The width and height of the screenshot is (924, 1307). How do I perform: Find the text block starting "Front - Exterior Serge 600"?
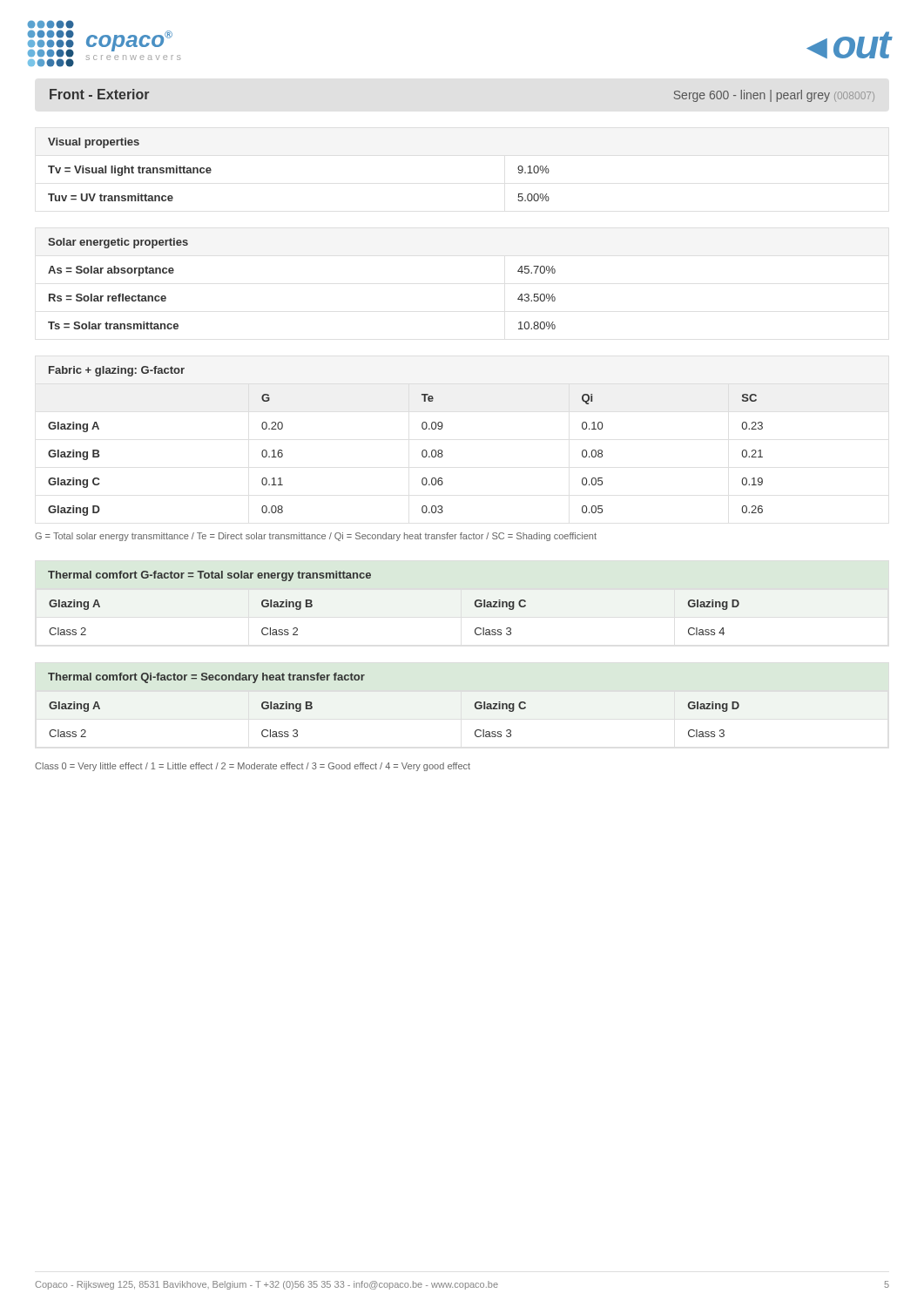[x=101, y=95]
